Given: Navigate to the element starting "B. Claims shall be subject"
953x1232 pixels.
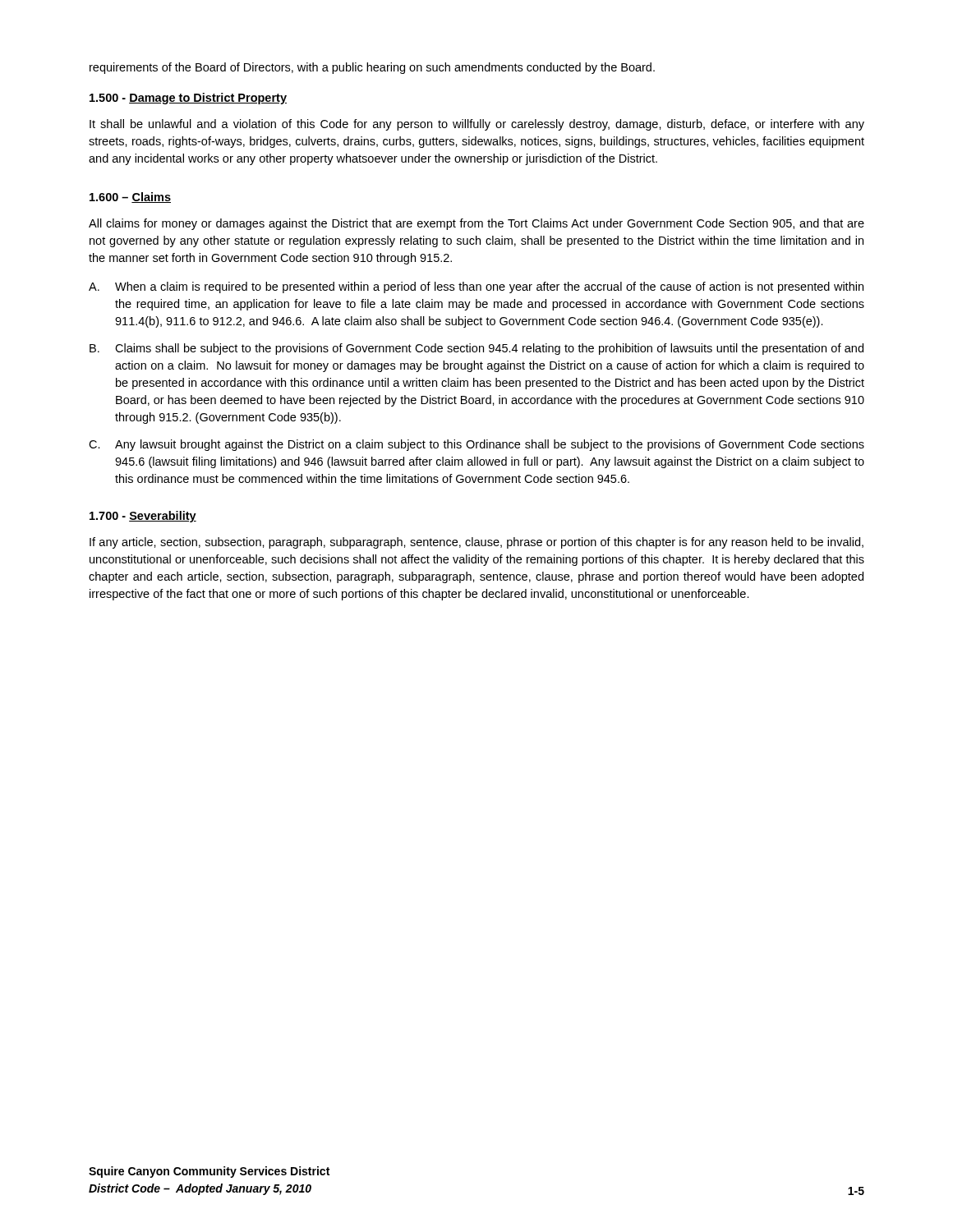Looking at the screenshot, I should (x=476, y=383).
